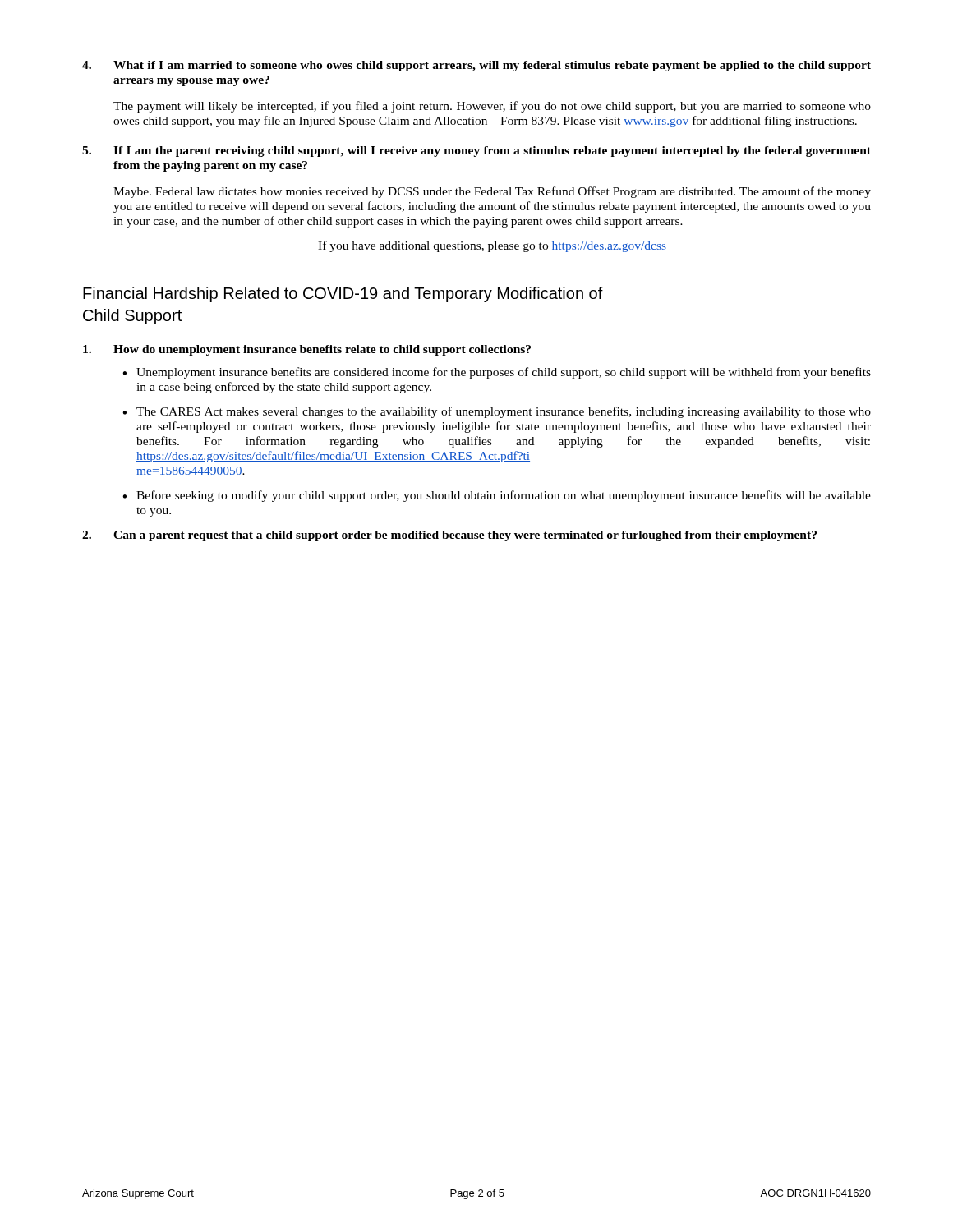Where is the passage that starts "• The CARES Act makes"?

(x=492, y=441)
